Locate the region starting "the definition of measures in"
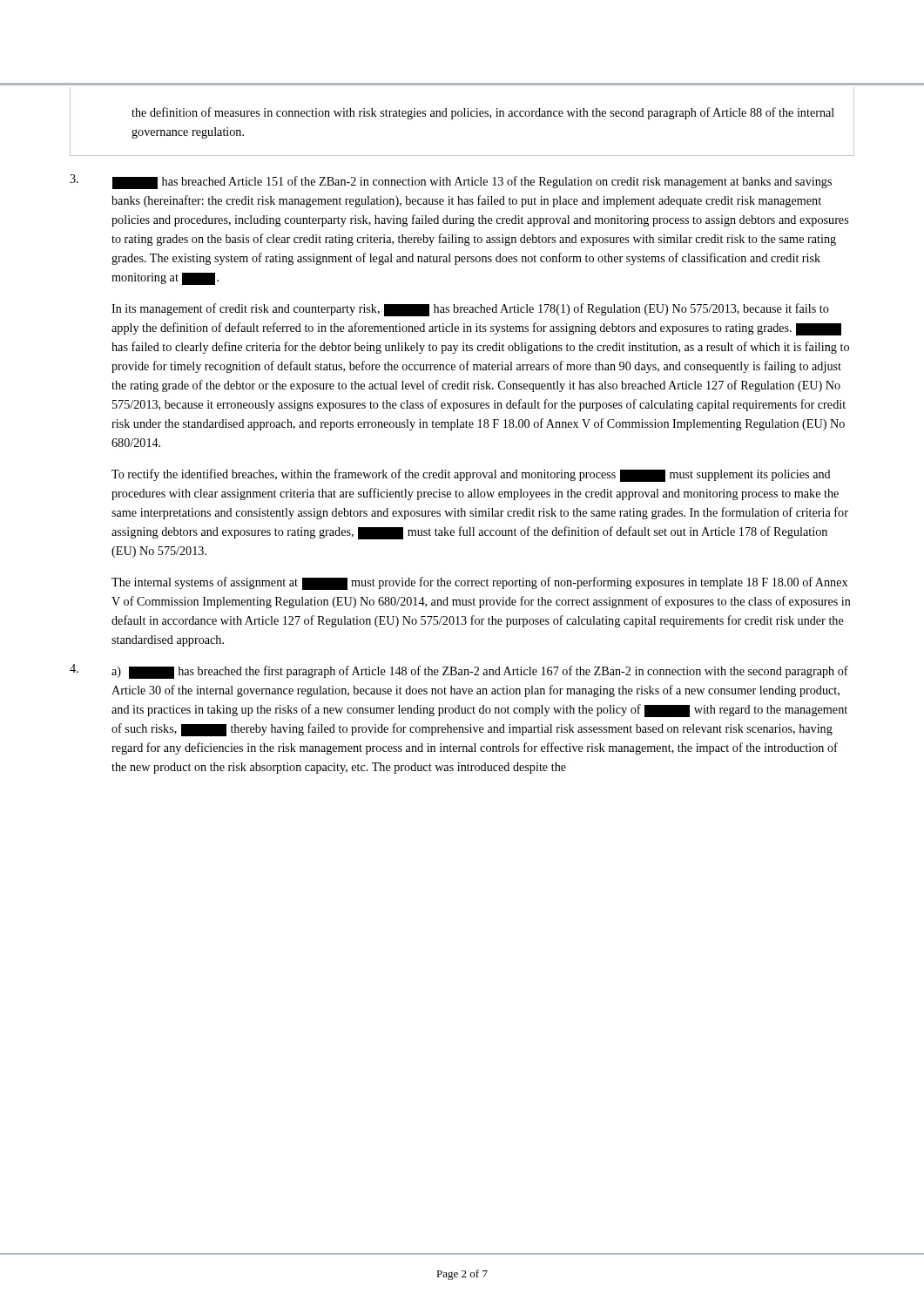Viewport: 924px width, 1307px height. [x=483, y=122]
